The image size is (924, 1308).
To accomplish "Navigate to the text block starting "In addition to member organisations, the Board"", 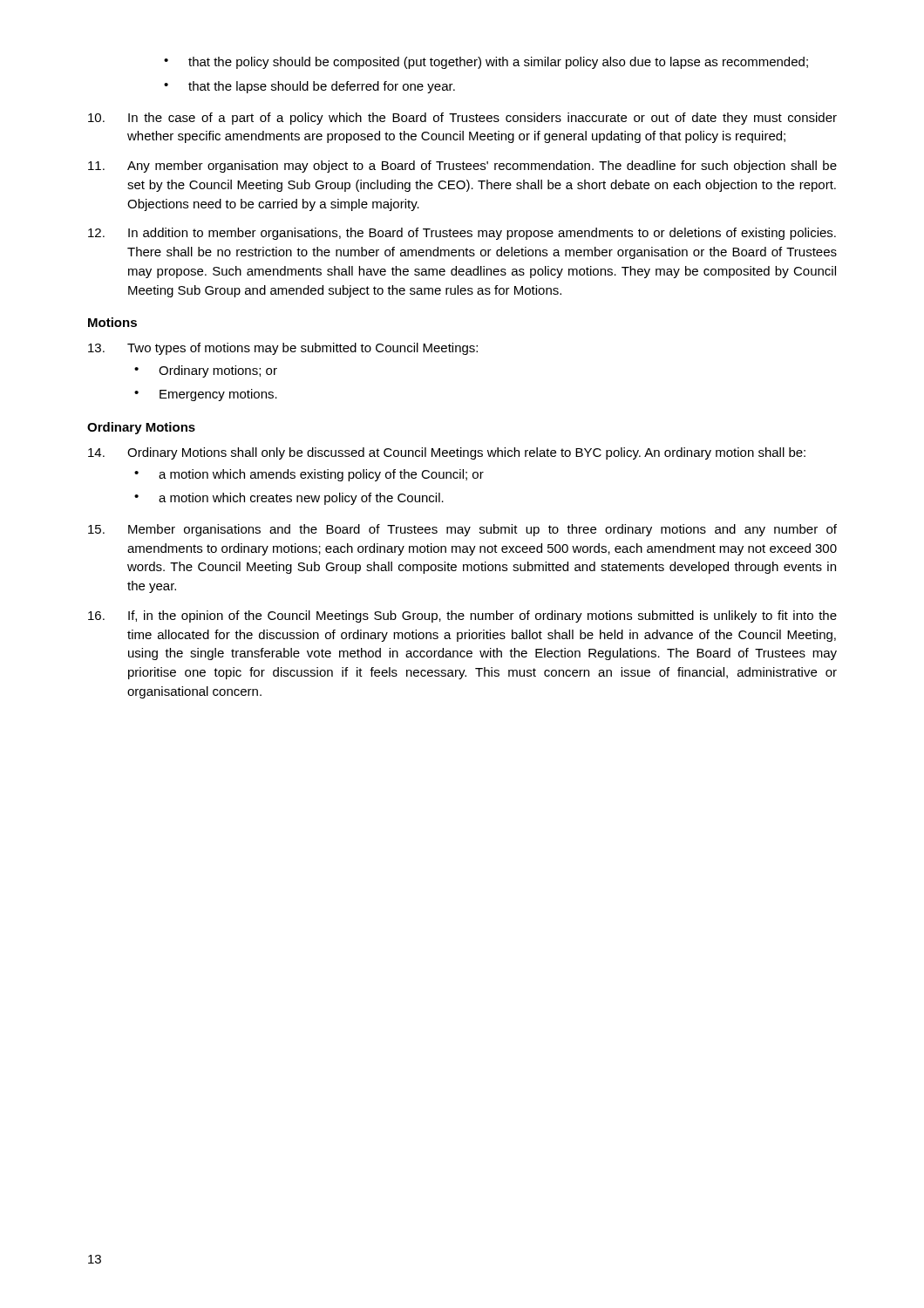I will [x=462, y=261].
